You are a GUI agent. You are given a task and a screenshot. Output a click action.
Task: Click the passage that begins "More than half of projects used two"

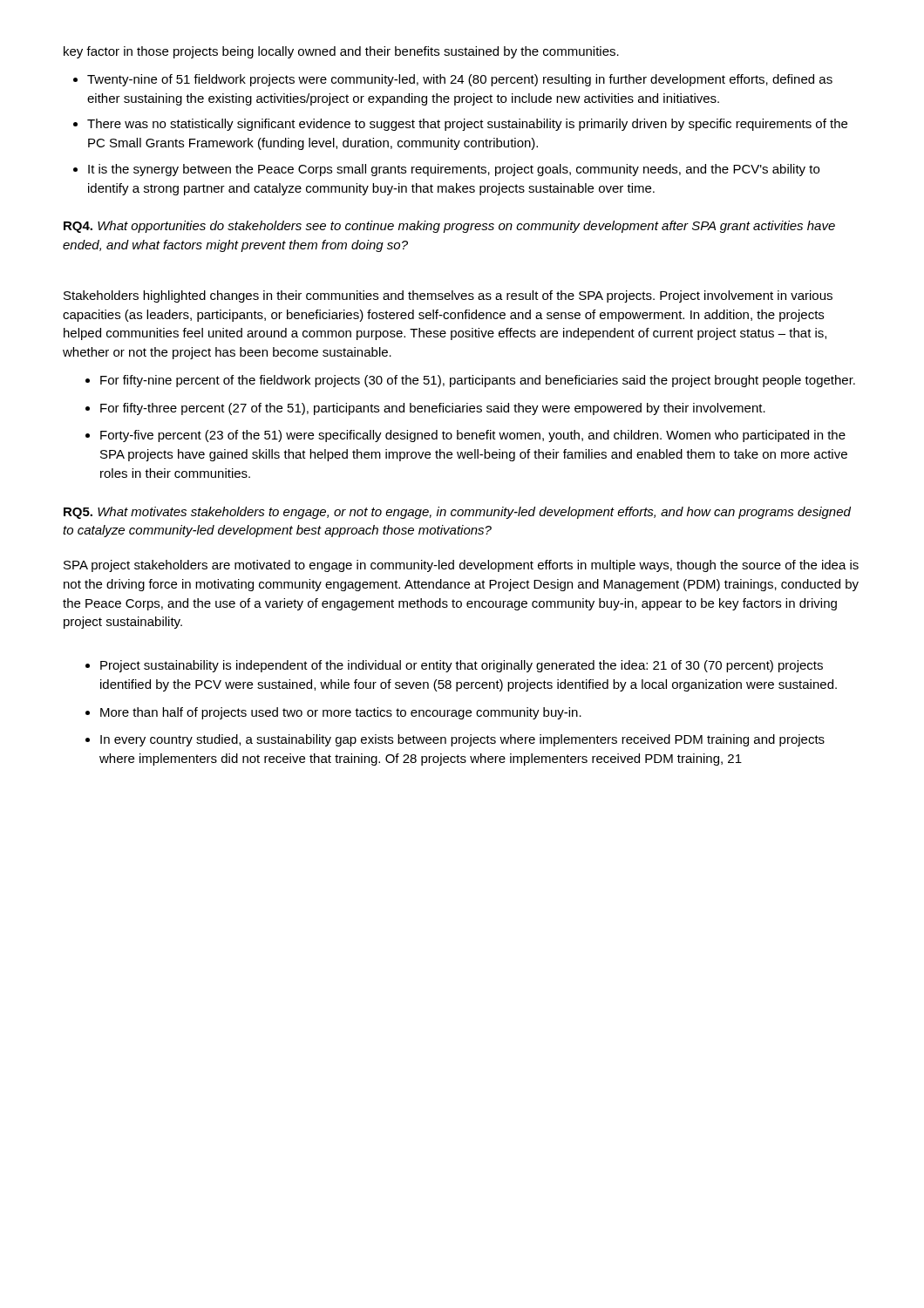[x=341, y=712]
